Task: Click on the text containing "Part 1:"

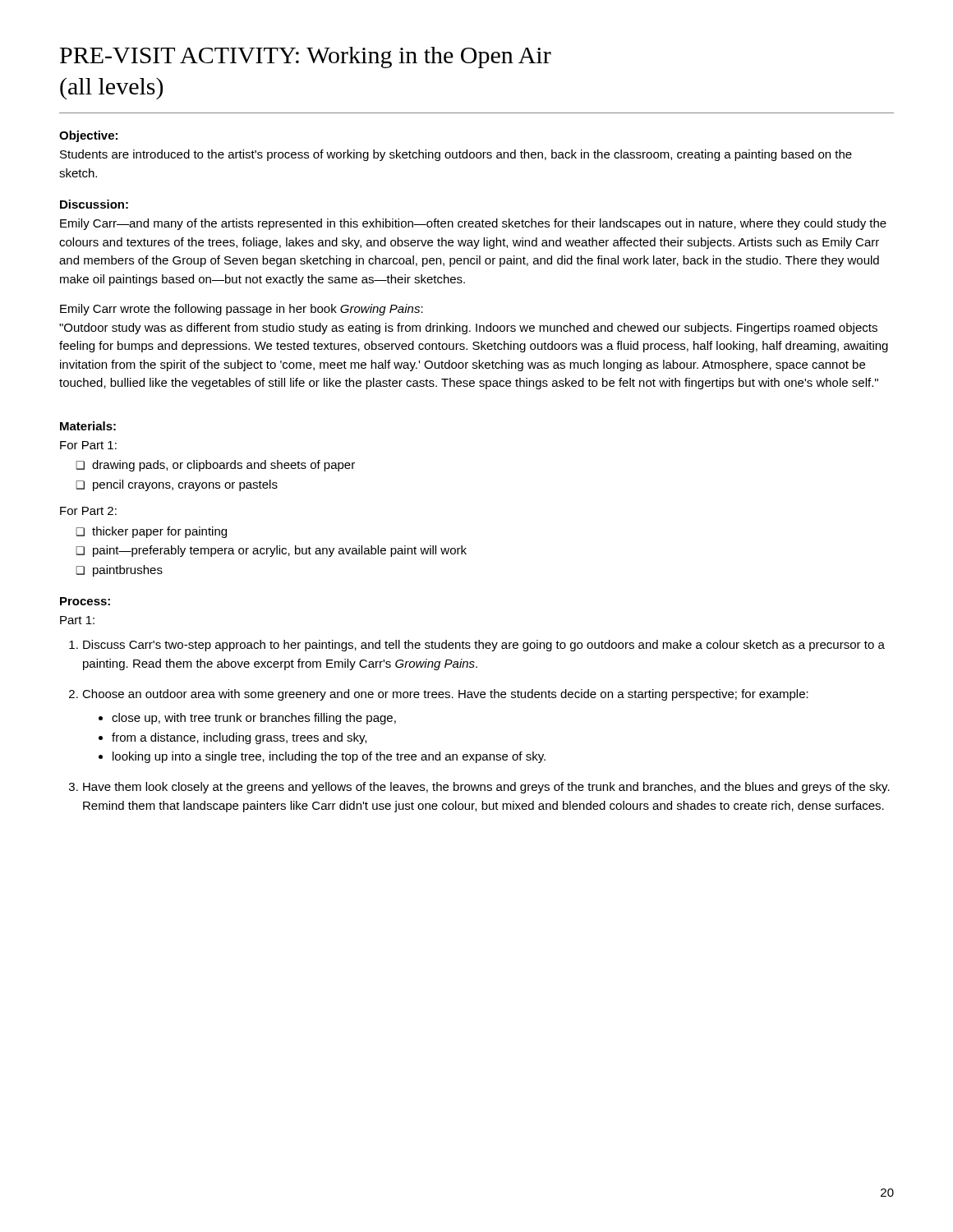Action: pos(77,620)
